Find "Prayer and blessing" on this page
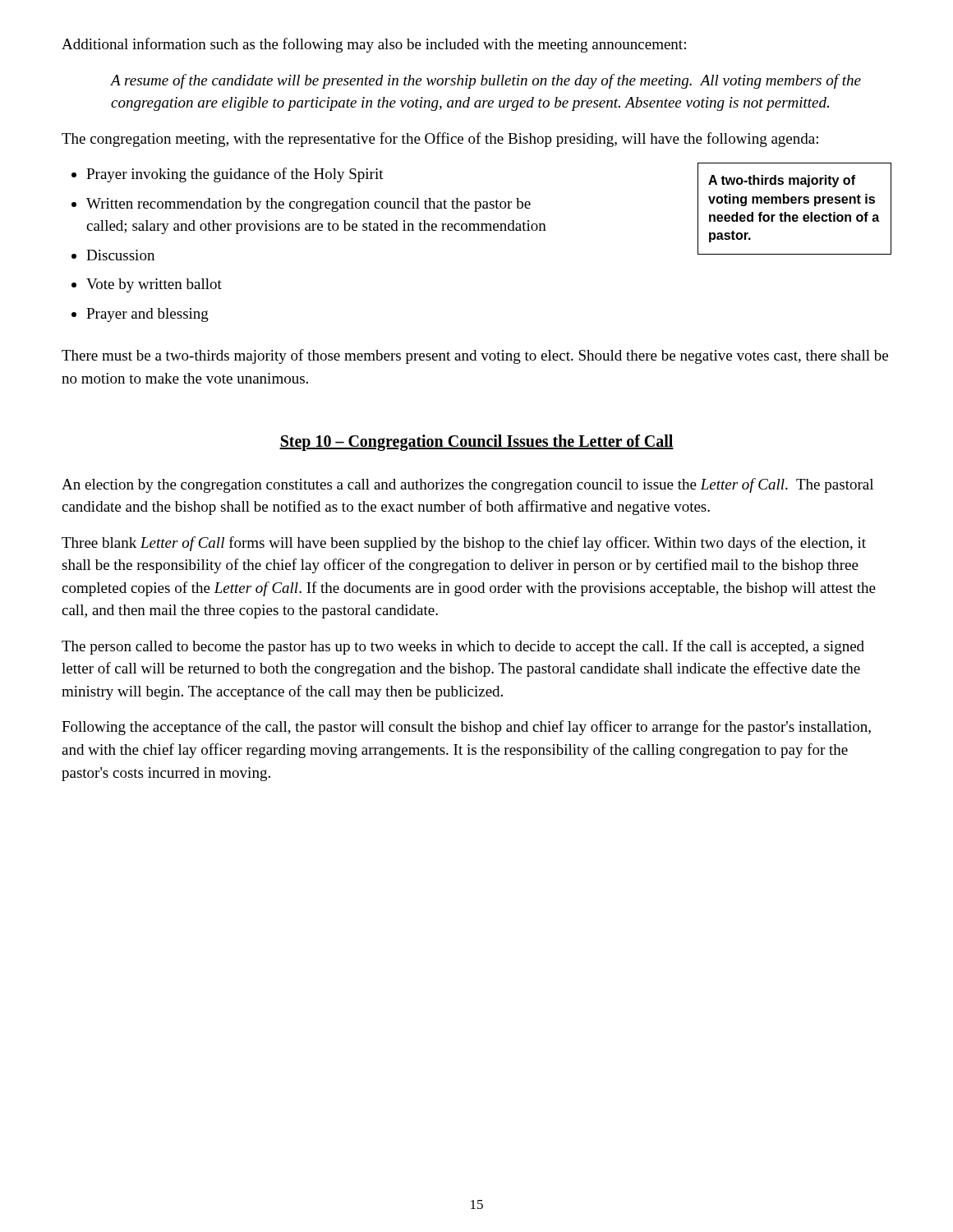 (x=147, y=313)
